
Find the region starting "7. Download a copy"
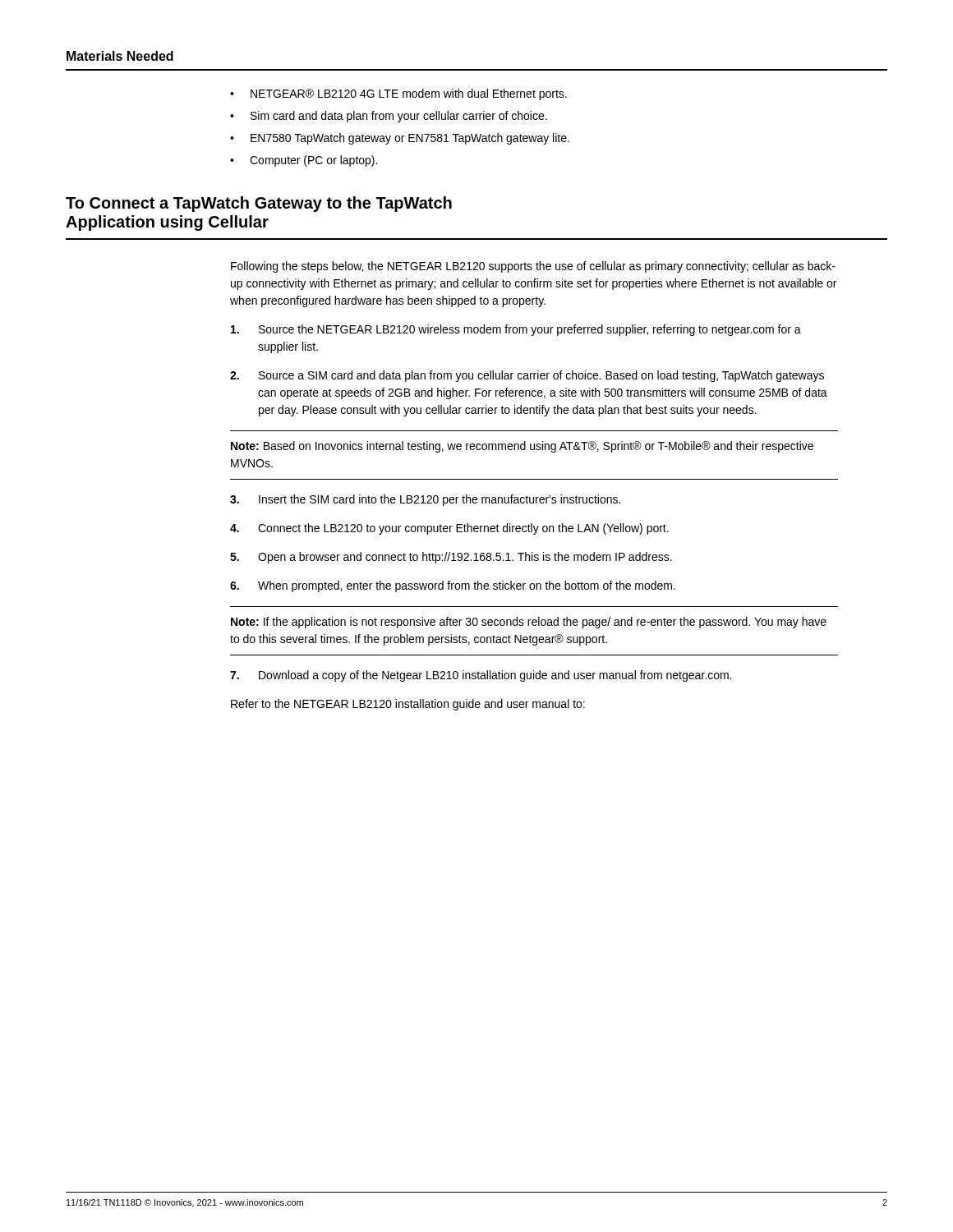coord(481,676)
